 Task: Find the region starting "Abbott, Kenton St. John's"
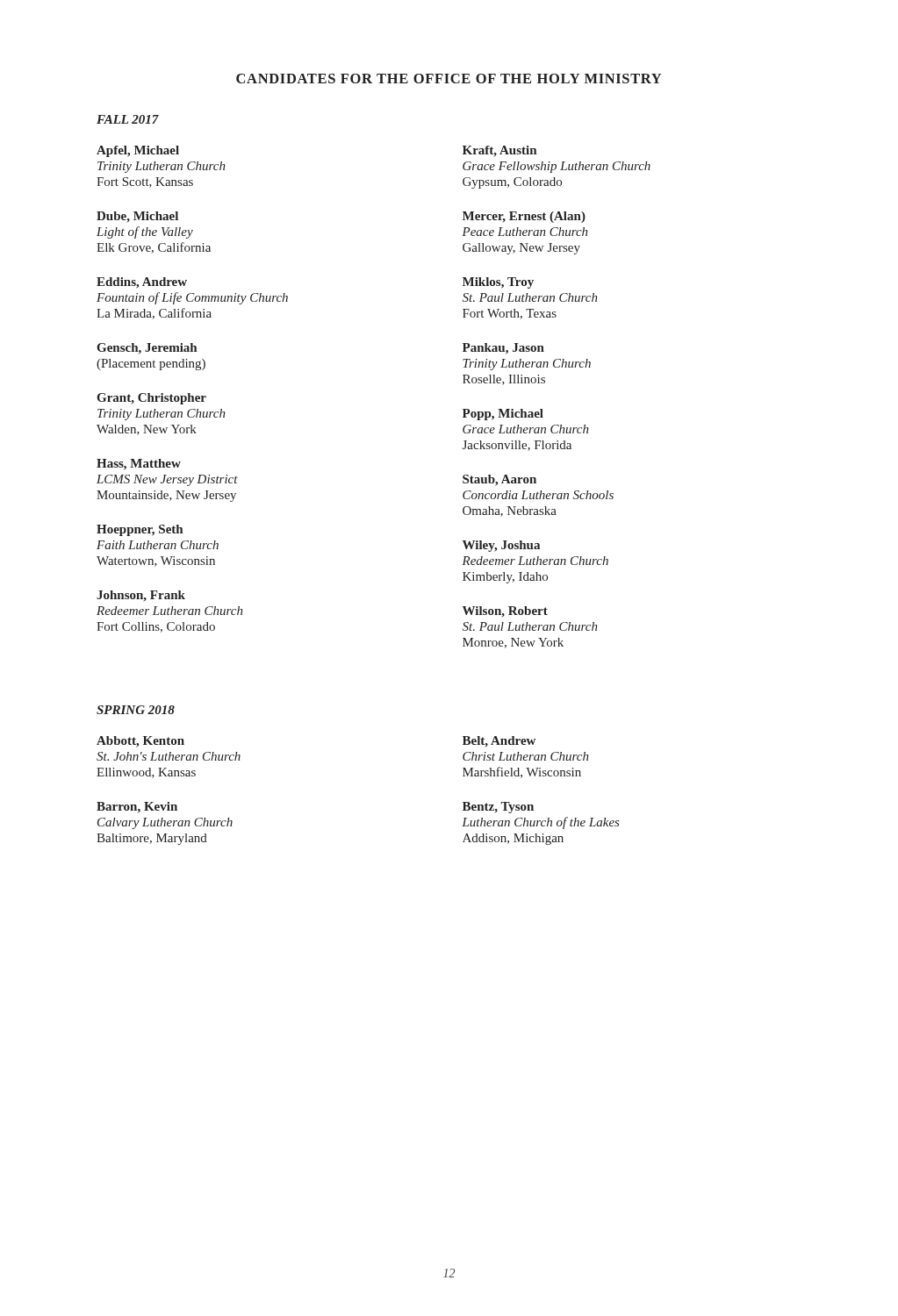(x=140, y=742)
